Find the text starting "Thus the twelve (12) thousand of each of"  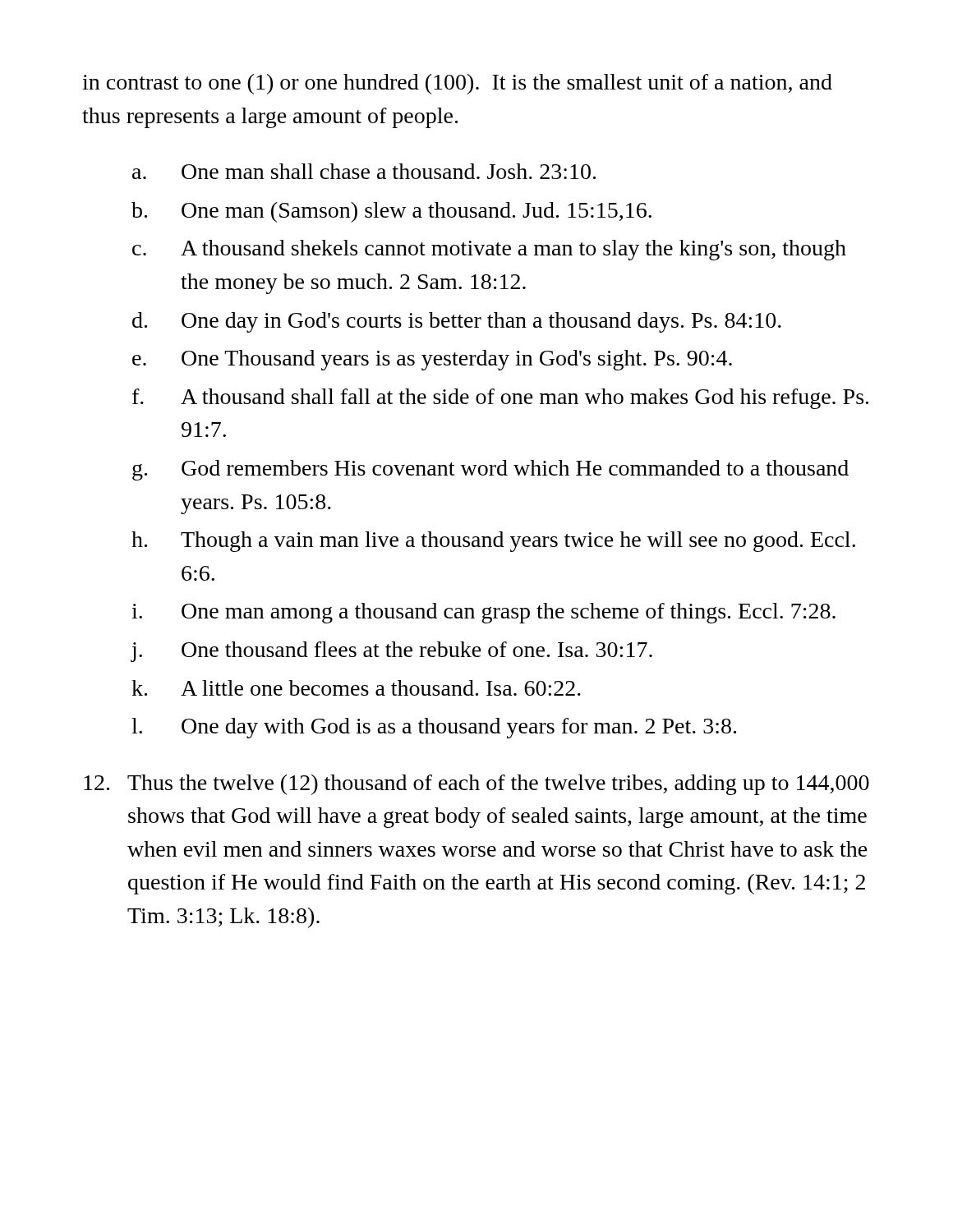click(x=476, y=849)
